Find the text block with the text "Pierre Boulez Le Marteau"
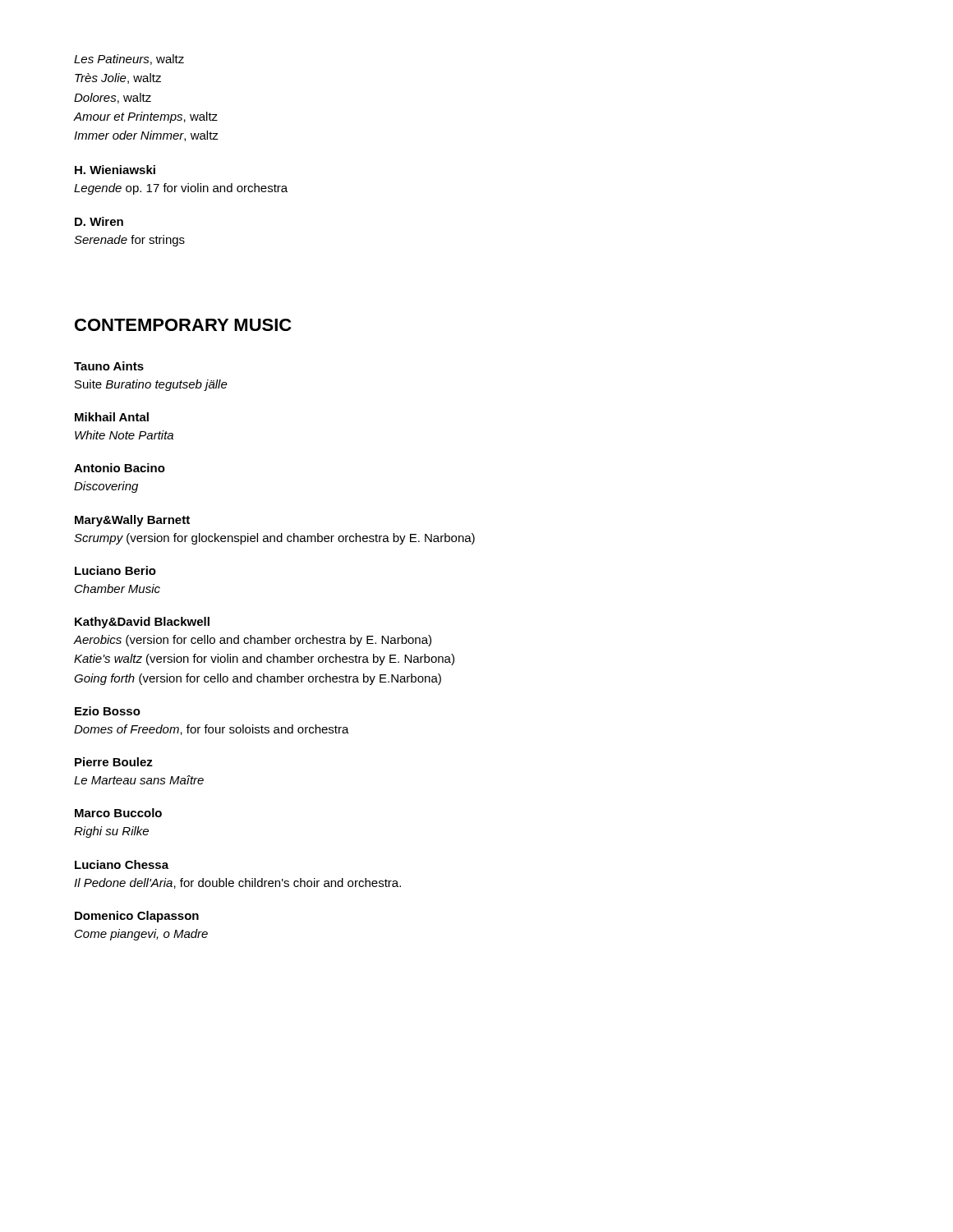The width and height of the screenshot is (953, 1232). (x=114, y=762)
